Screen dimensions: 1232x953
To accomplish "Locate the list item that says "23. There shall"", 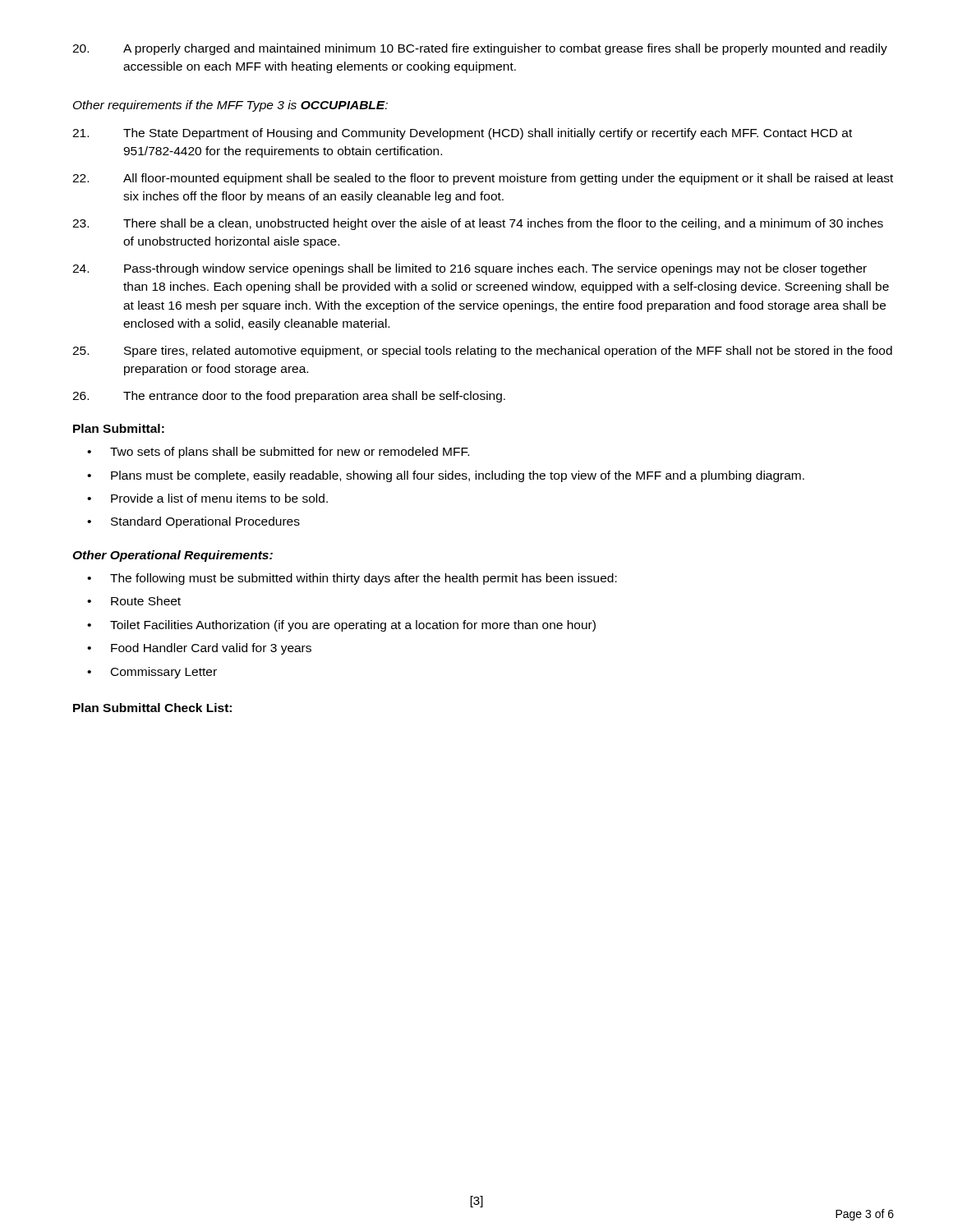I will coord(483,233).
